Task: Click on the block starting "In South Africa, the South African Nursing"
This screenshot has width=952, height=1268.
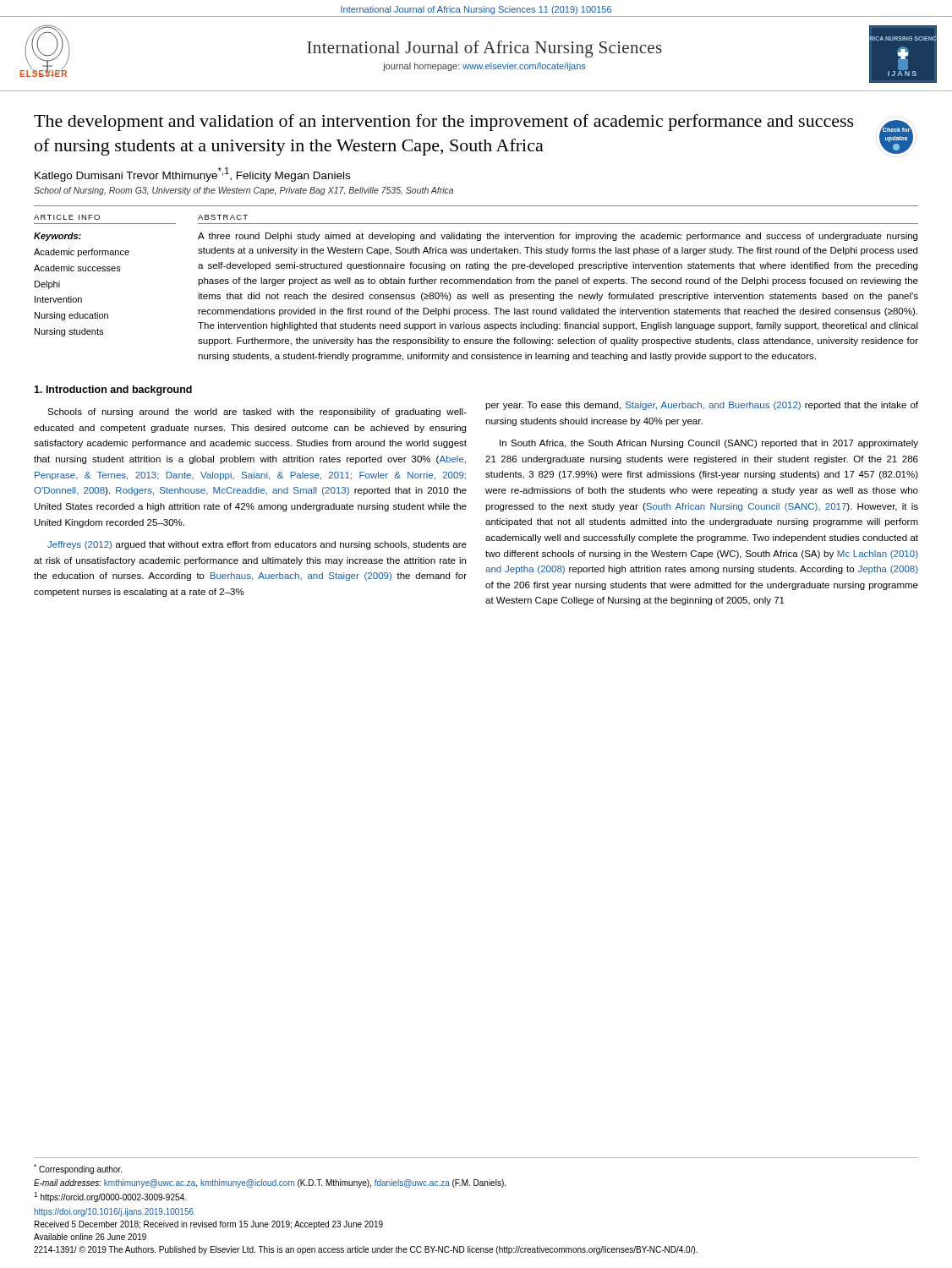Action: pyautogui.click(x=702, y=522)
